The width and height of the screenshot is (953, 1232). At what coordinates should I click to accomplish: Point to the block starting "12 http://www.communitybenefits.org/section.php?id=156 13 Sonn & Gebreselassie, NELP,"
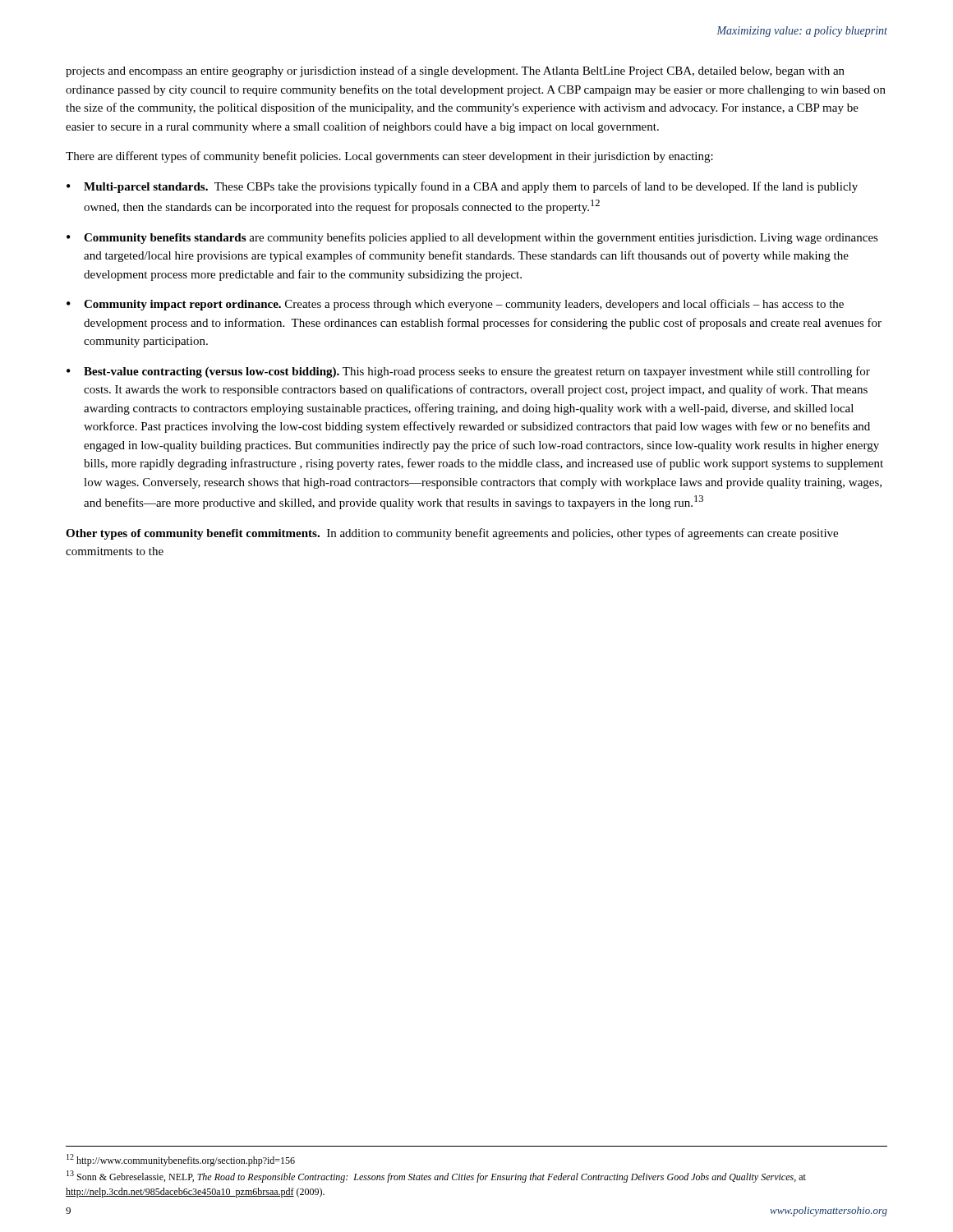pyautogui.click(x=436, y=1175)
